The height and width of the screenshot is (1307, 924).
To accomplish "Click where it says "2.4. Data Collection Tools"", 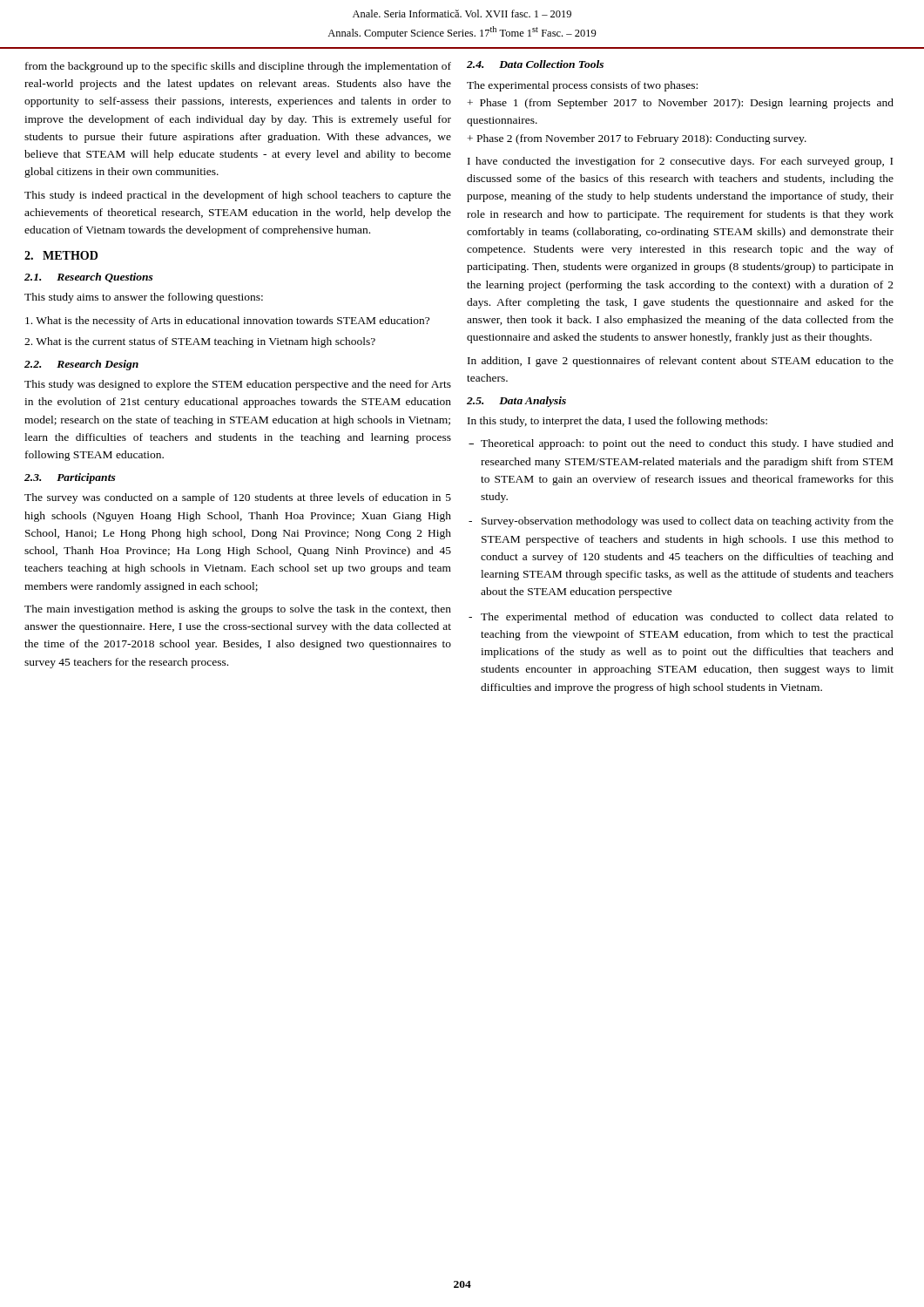I will point(535,64).
